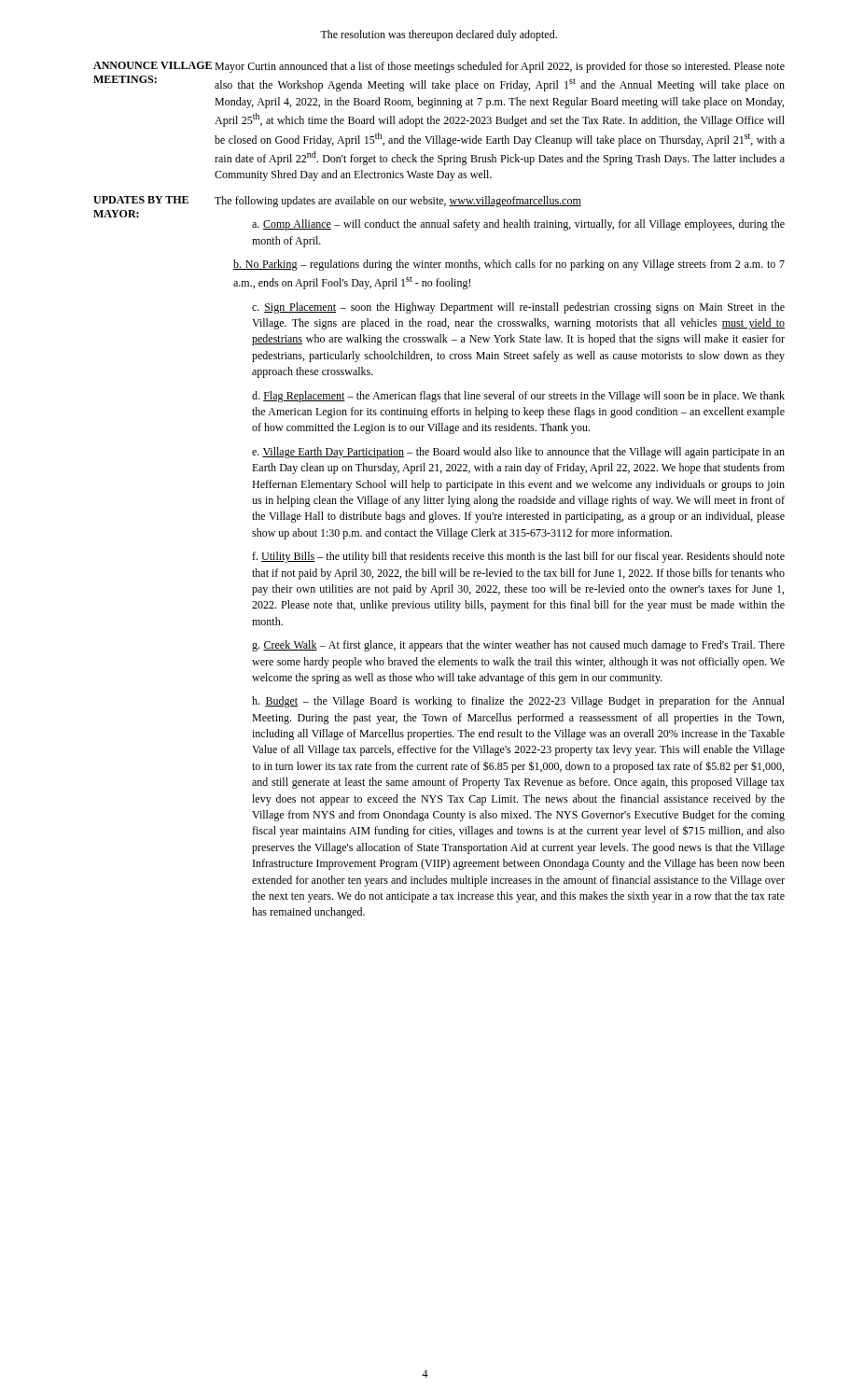Locate the passage starting "g. Creek Walk"
The image size is (850, 1400).
(x=500, y=662)
